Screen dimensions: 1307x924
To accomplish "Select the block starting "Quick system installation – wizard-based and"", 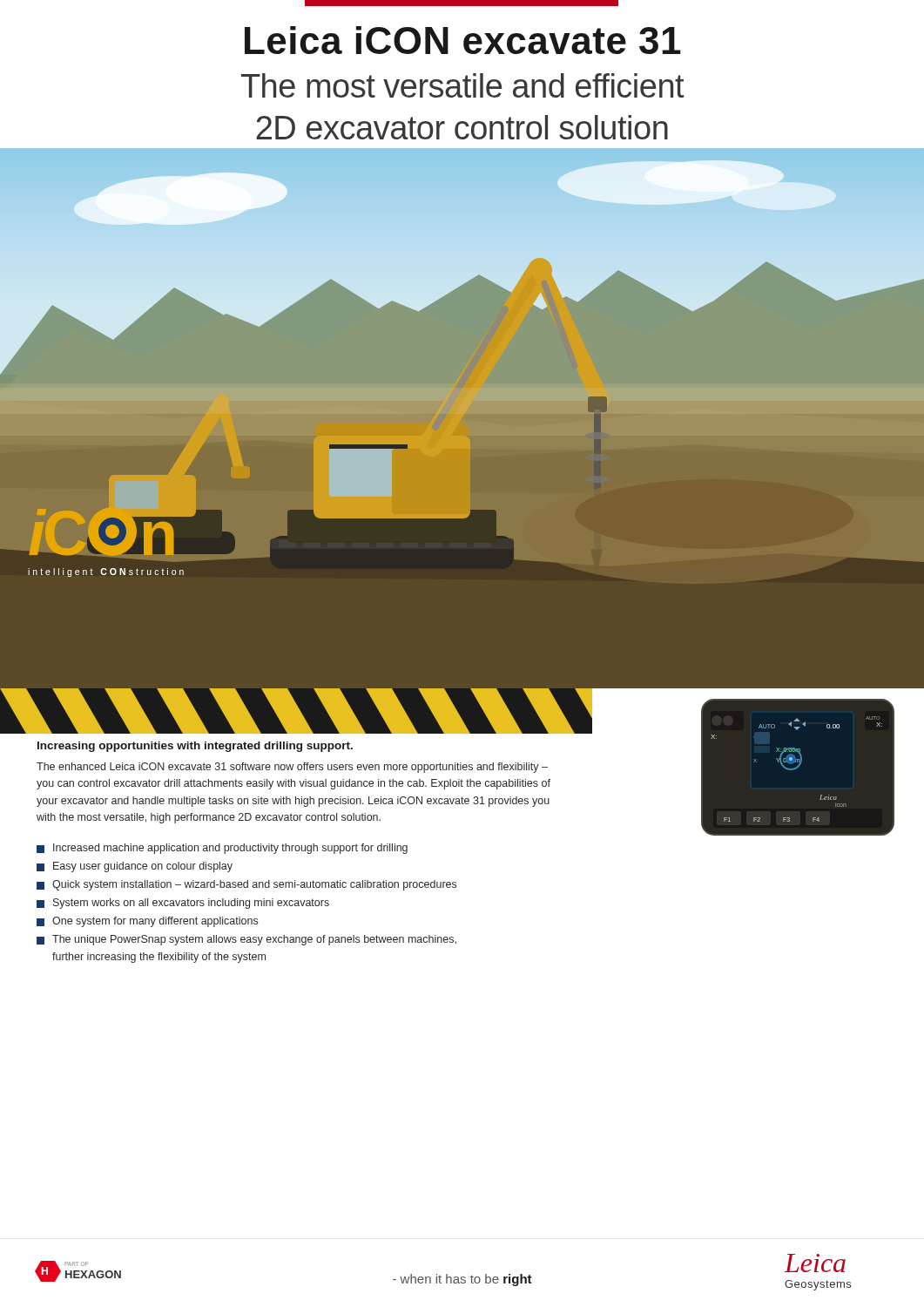I will pos(255,884).
